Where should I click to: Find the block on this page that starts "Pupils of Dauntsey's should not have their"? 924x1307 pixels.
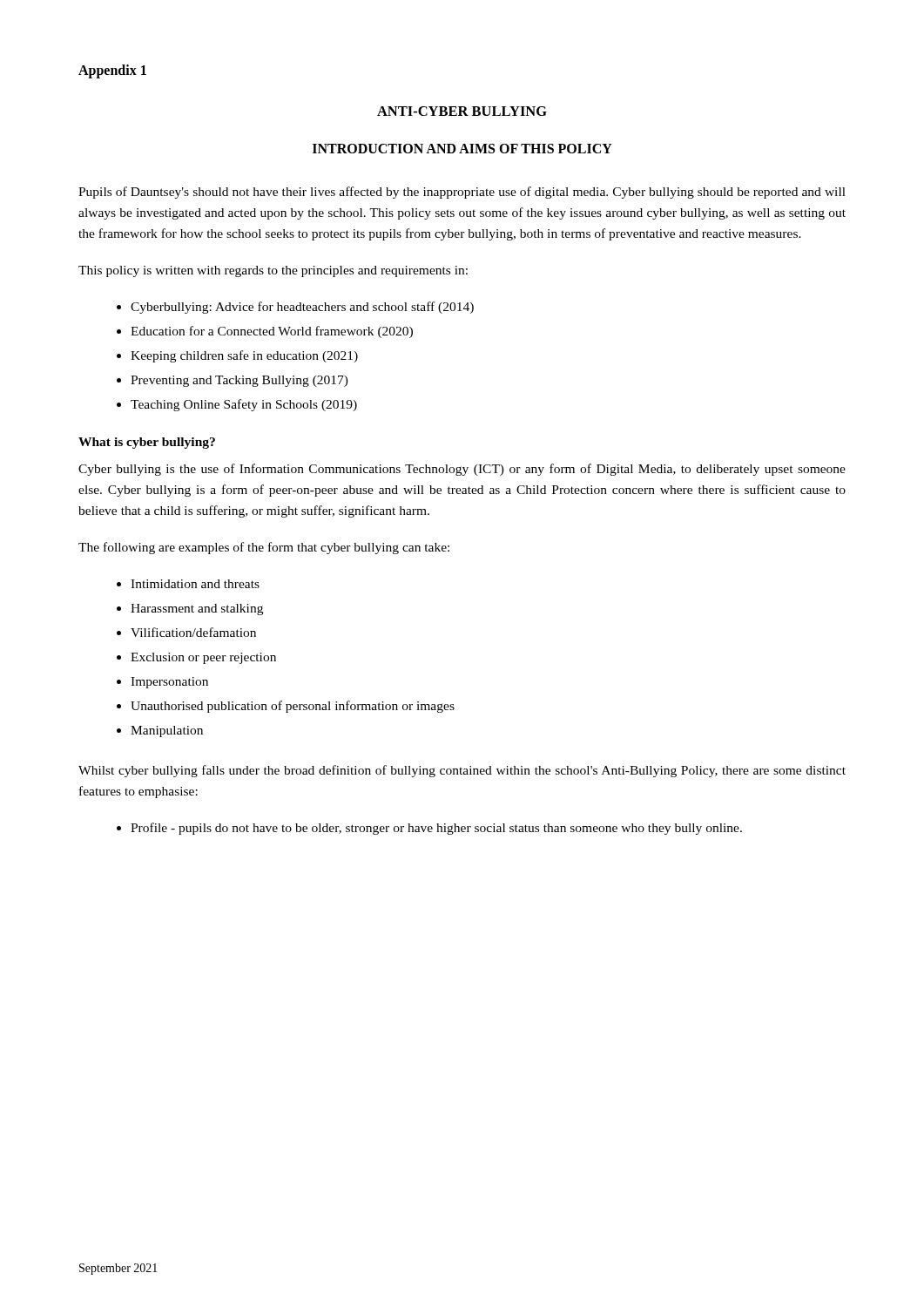(x=462, y=212)
